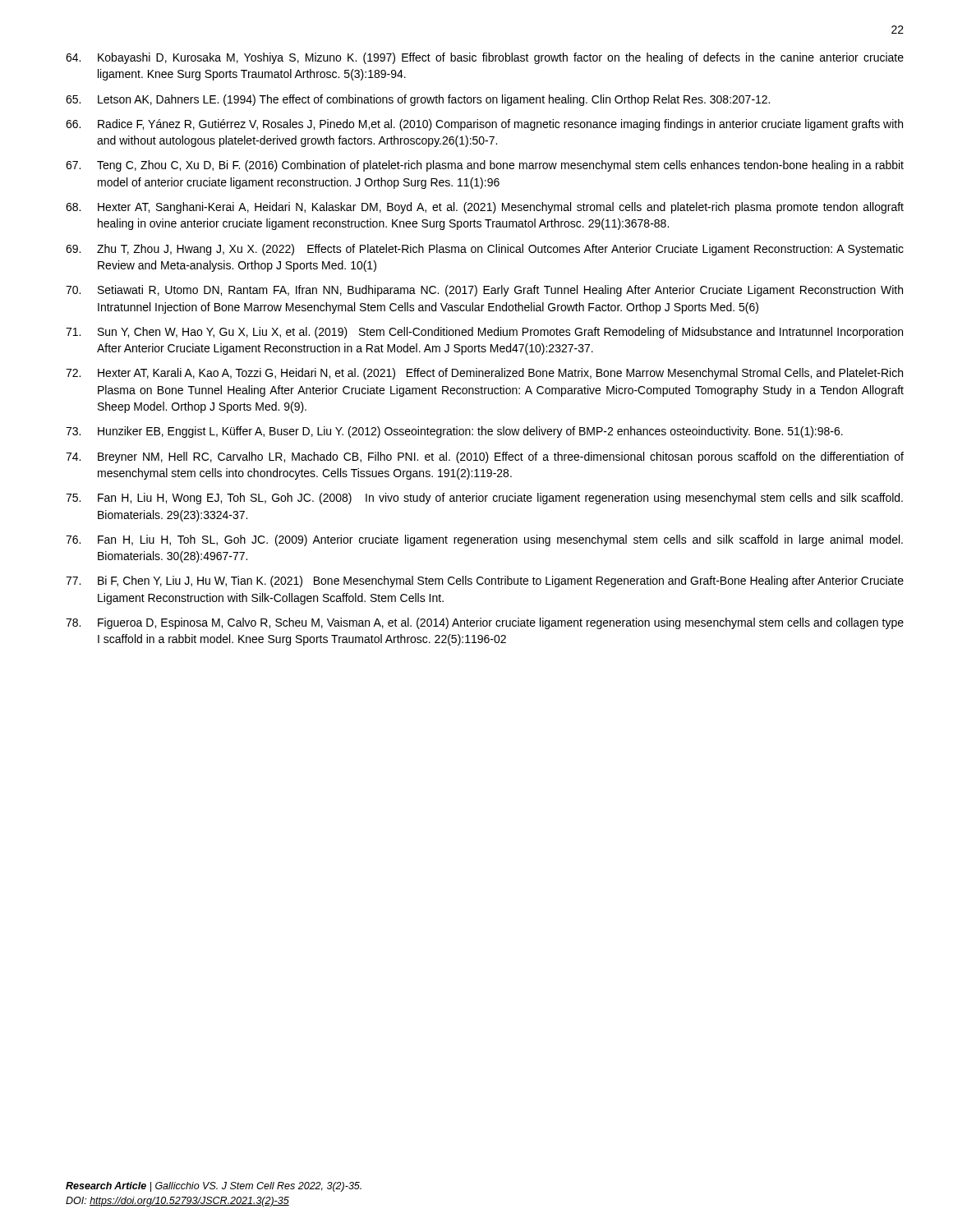Locate the list item containing "76. Fan H, Liu H, Toh SL,"
Screen dimensions: 1232x953
click(x=485, y=548)
